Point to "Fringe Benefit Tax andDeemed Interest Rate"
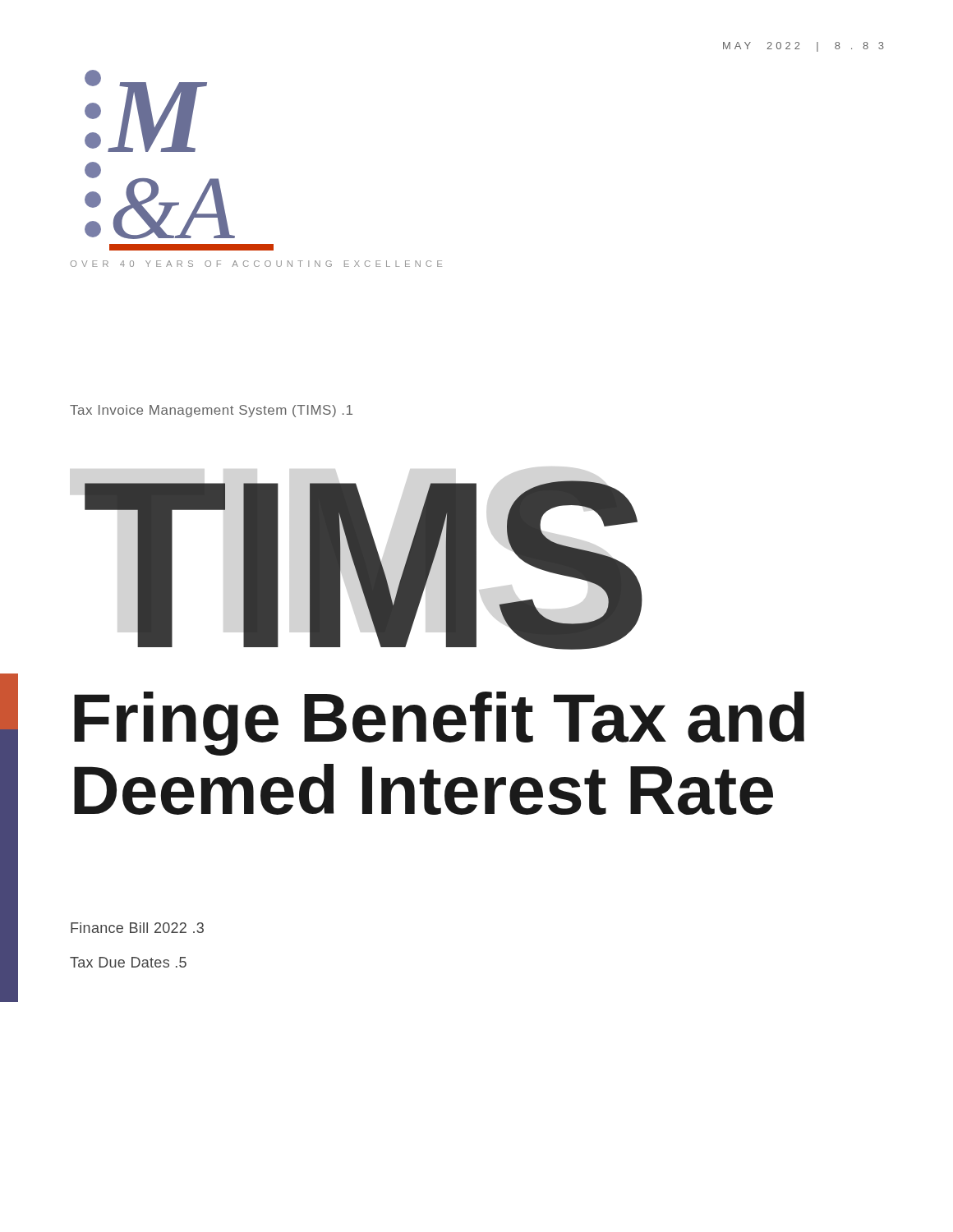 [x=439, y=754]
